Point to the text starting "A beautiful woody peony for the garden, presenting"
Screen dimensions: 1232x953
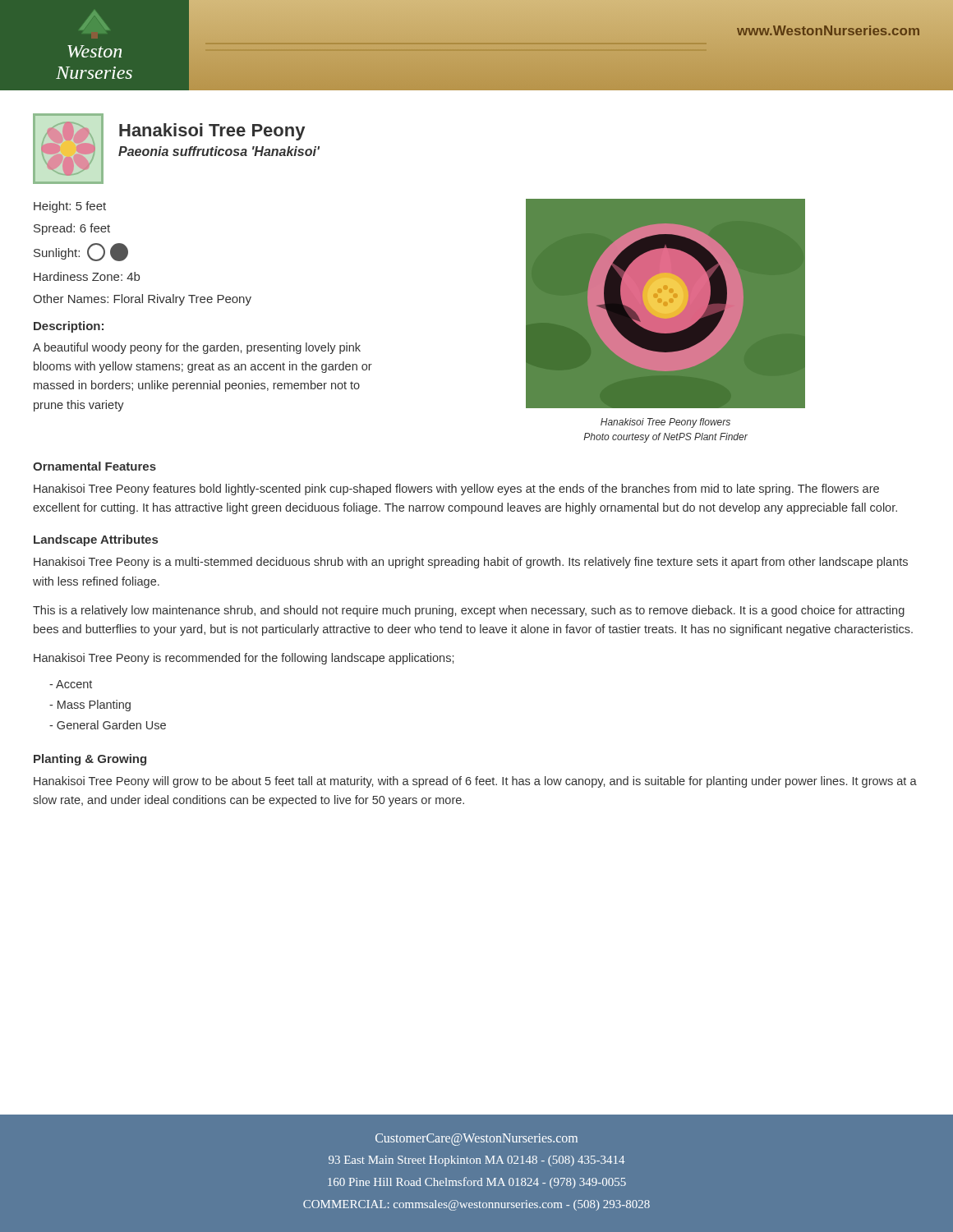click(202, 376)
